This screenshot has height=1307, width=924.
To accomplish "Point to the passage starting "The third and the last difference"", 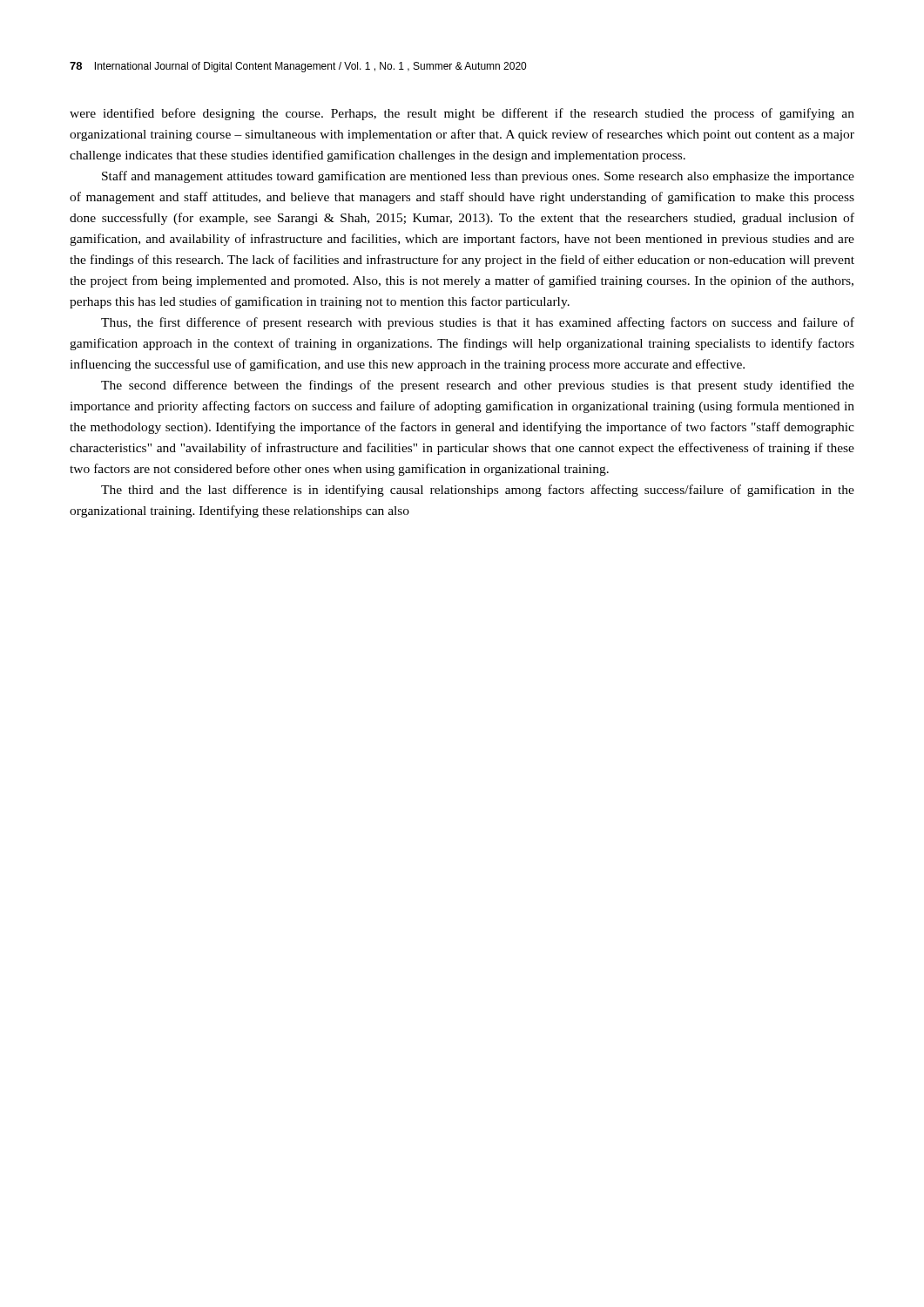I will coord(462,500).
